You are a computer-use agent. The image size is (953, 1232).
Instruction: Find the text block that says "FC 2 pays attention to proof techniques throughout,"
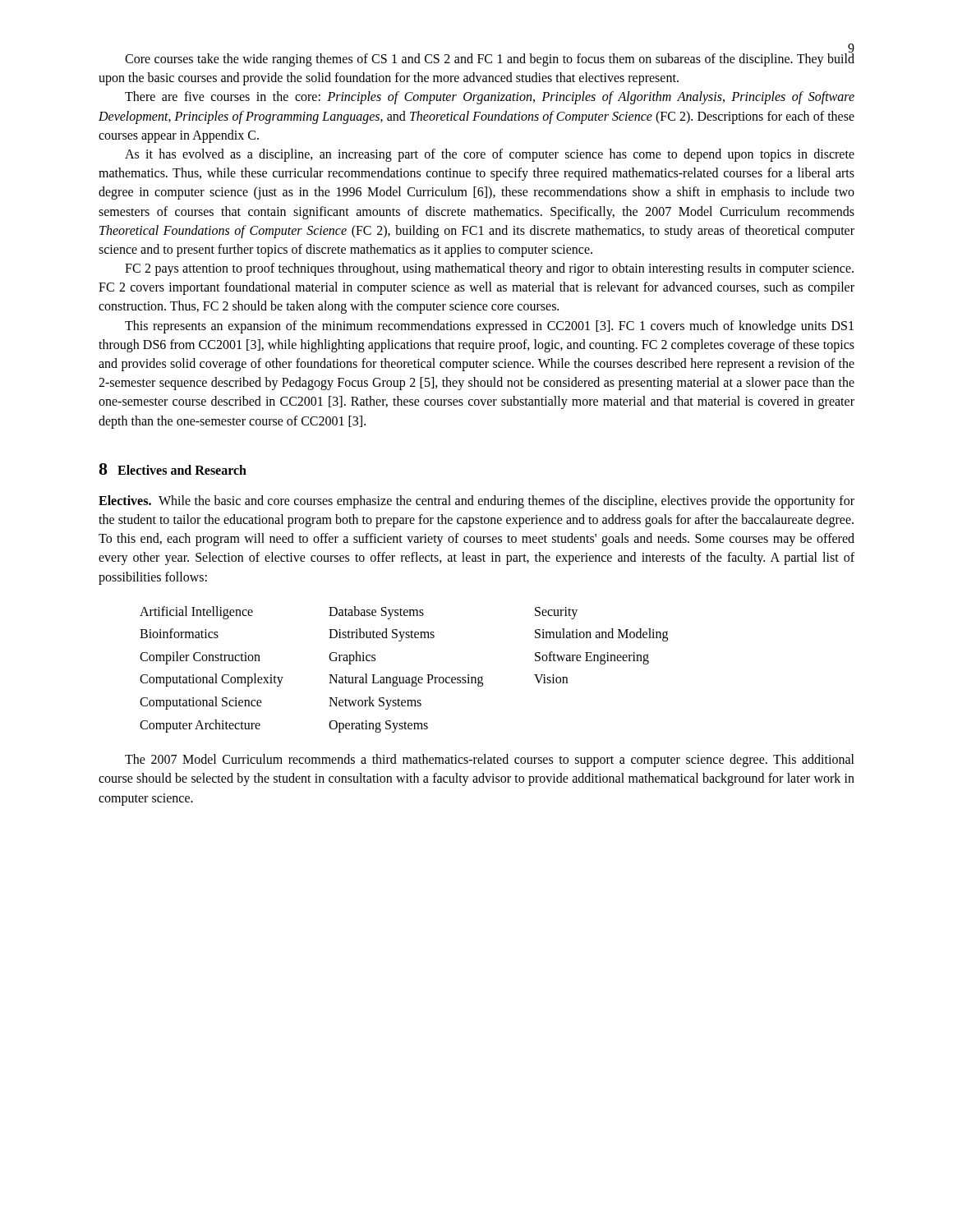click(476, 287)
